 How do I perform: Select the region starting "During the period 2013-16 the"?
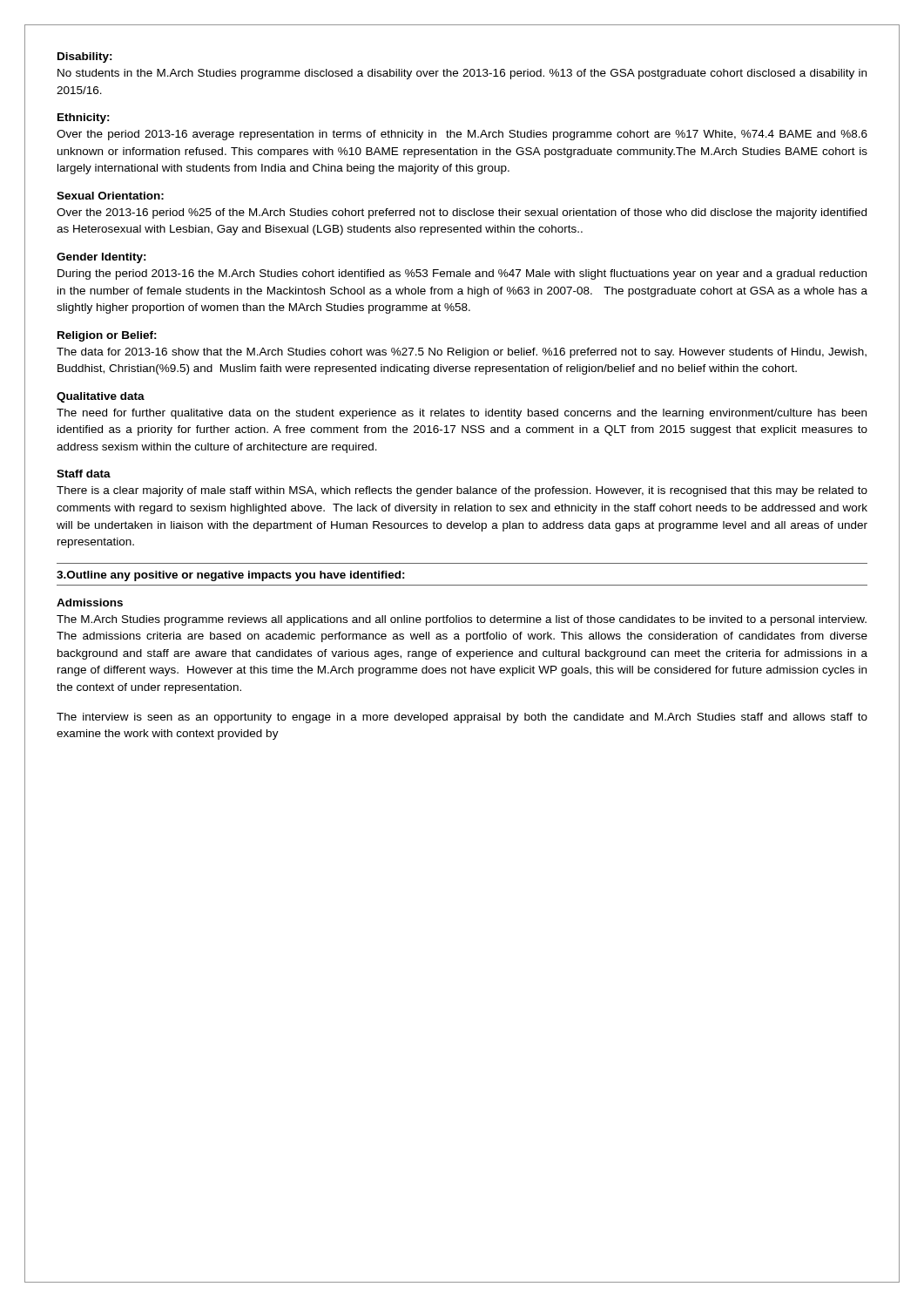[x=462, y=290]
